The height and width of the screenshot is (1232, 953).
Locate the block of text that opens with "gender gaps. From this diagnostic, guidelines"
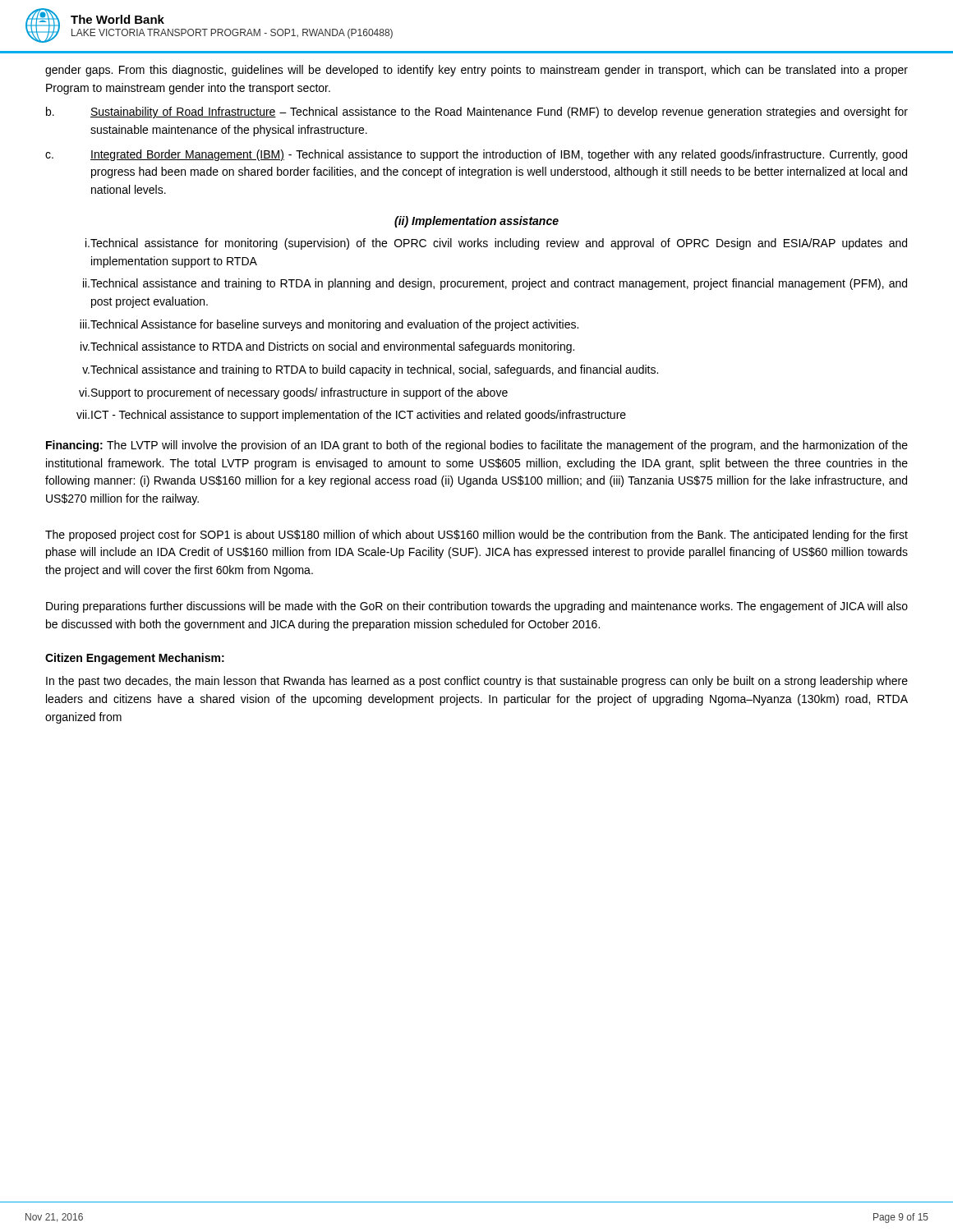476,79
